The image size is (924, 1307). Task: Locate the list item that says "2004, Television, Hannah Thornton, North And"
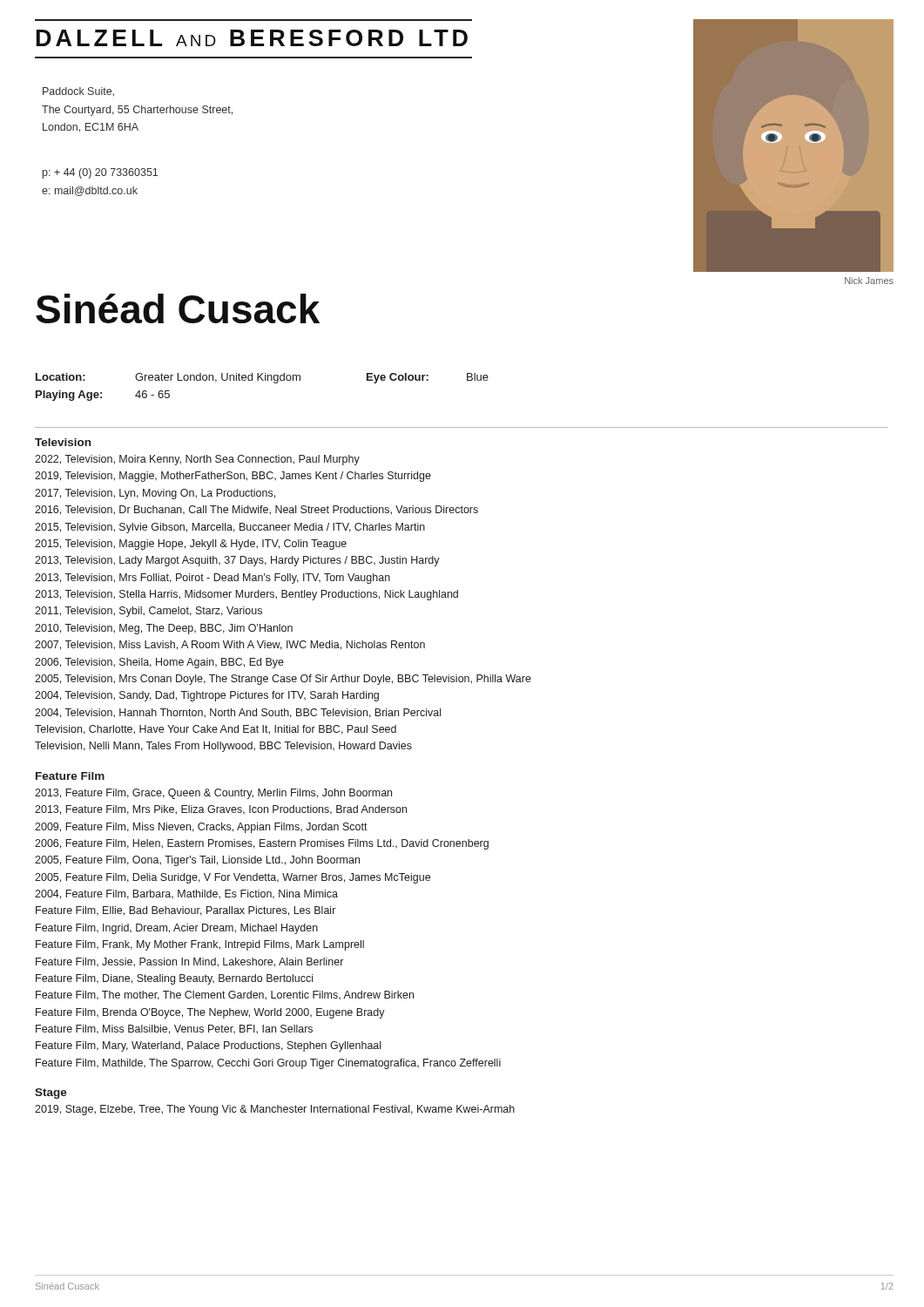coord(238,712)
